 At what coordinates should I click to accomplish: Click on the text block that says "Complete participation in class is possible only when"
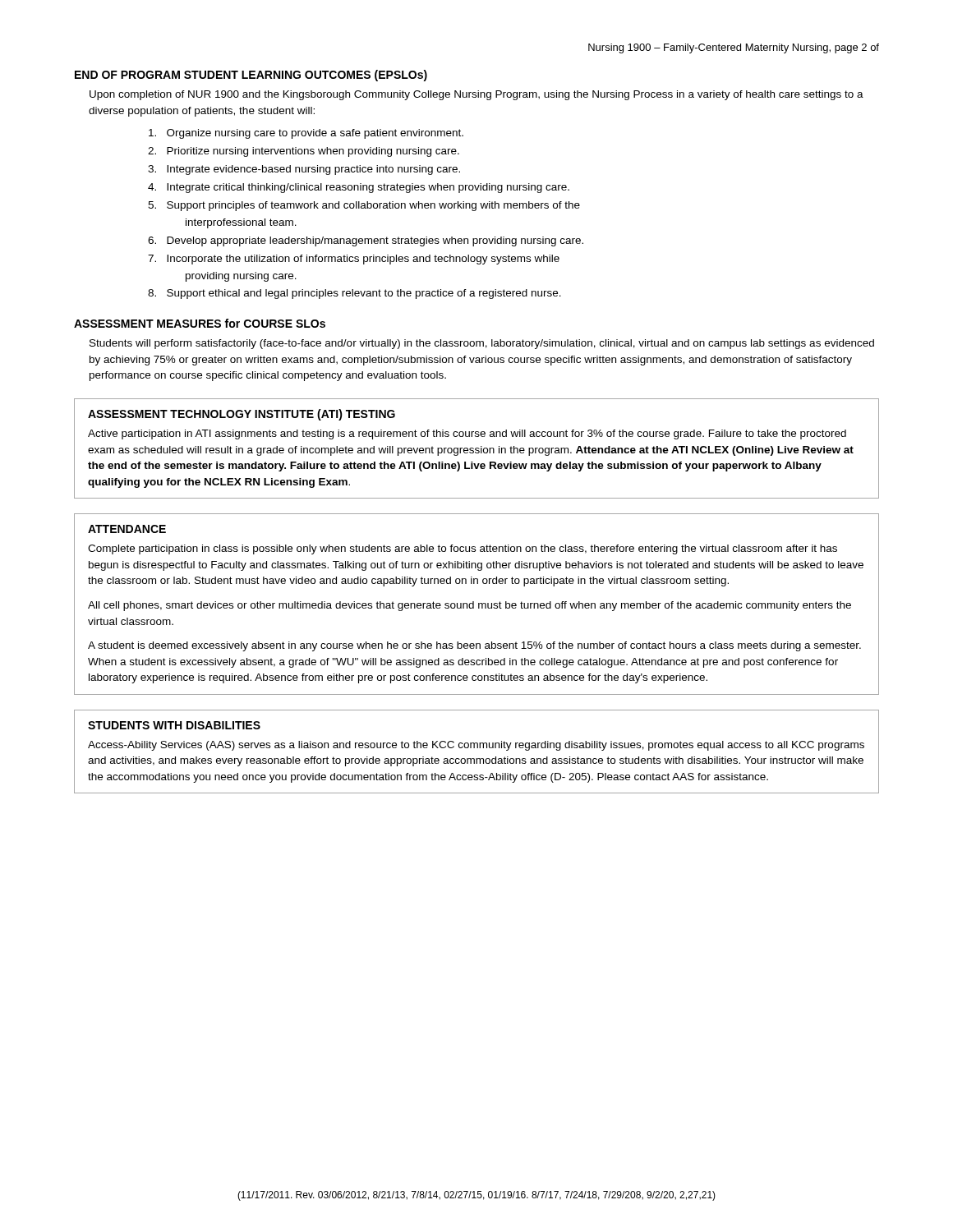coord(476,565)
